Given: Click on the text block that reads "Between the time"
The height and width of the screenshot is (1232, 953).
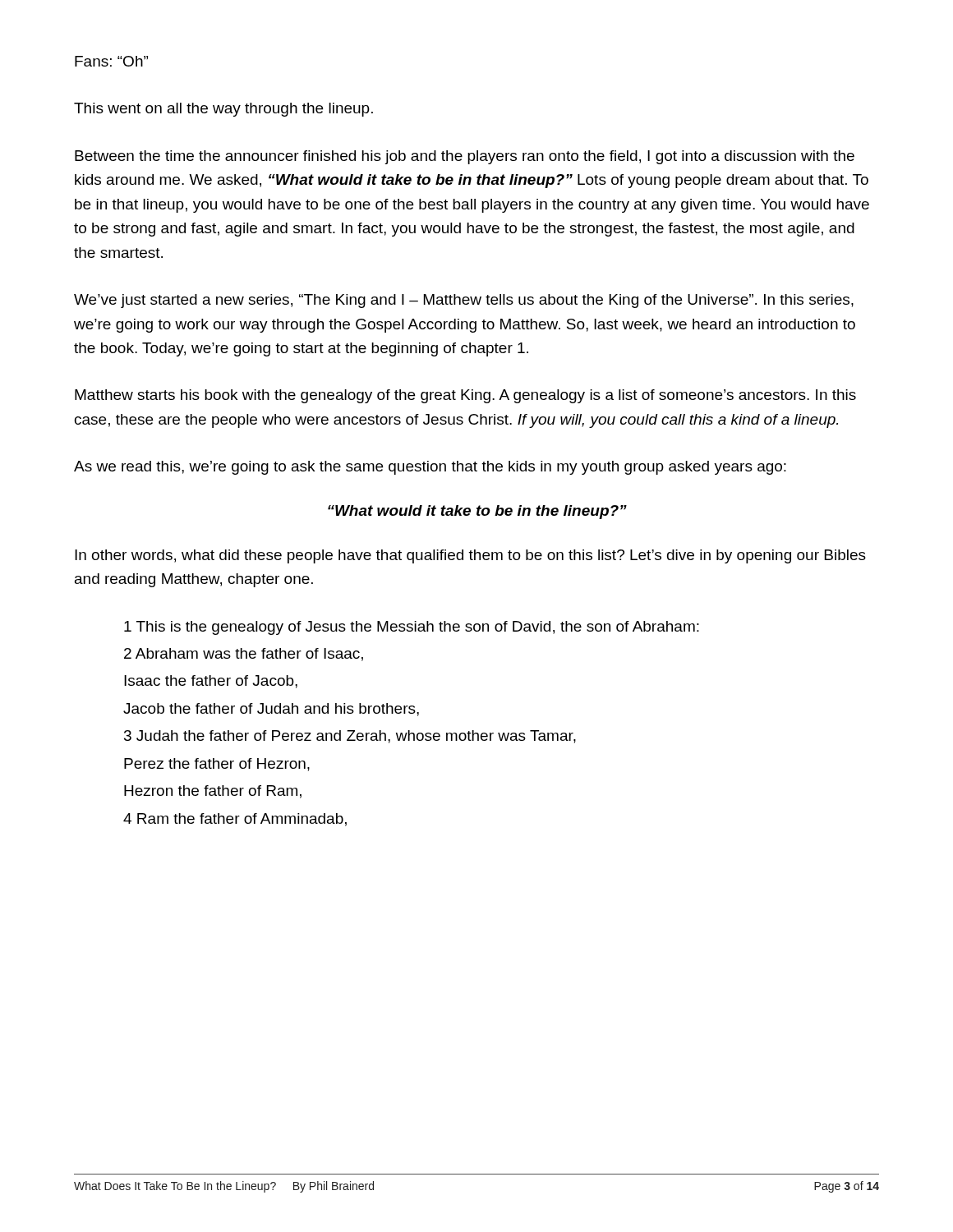Looking at the screenshot, I should [472, 204].
